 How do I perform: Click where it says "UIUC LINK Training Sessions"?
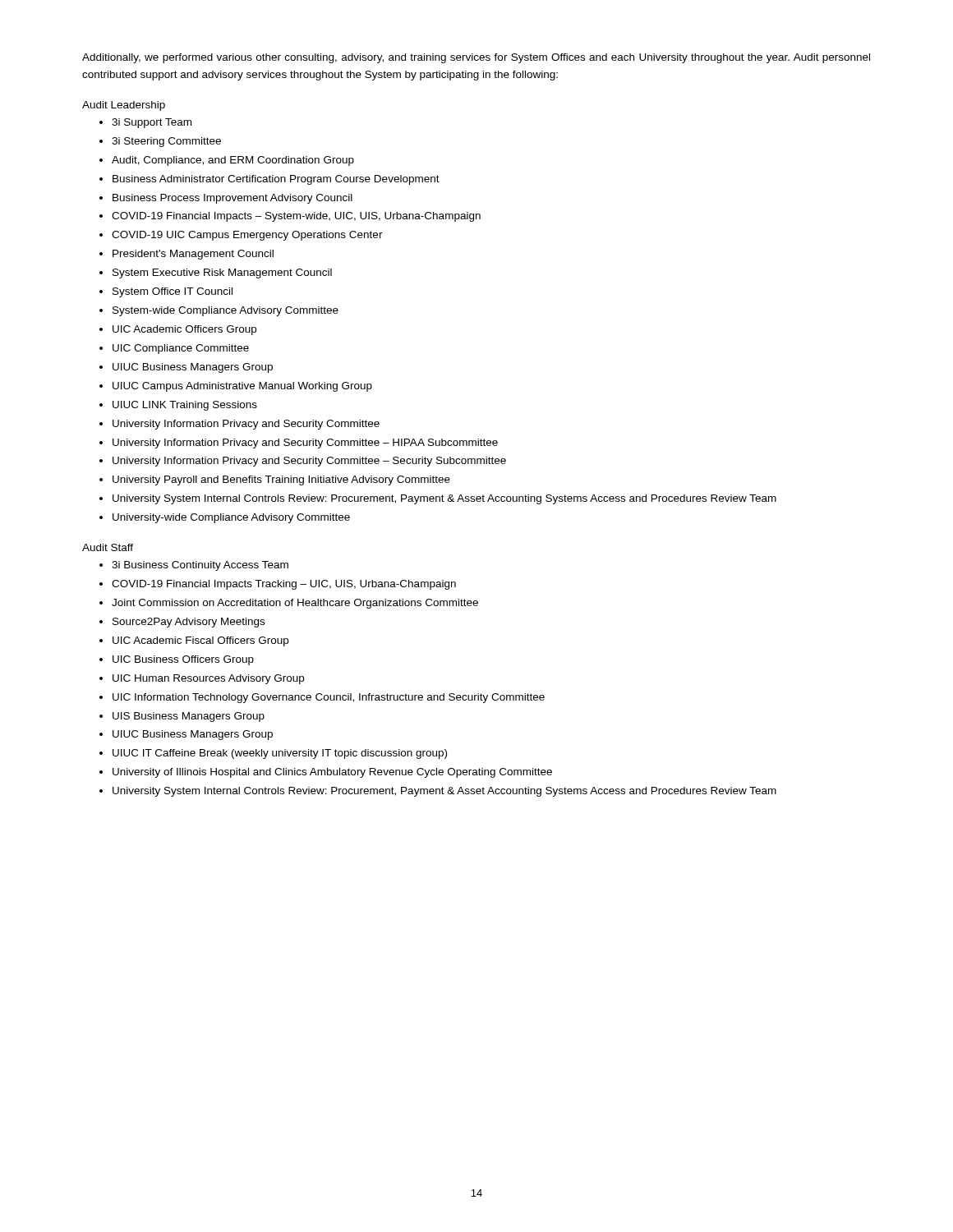tap(184, 404)
